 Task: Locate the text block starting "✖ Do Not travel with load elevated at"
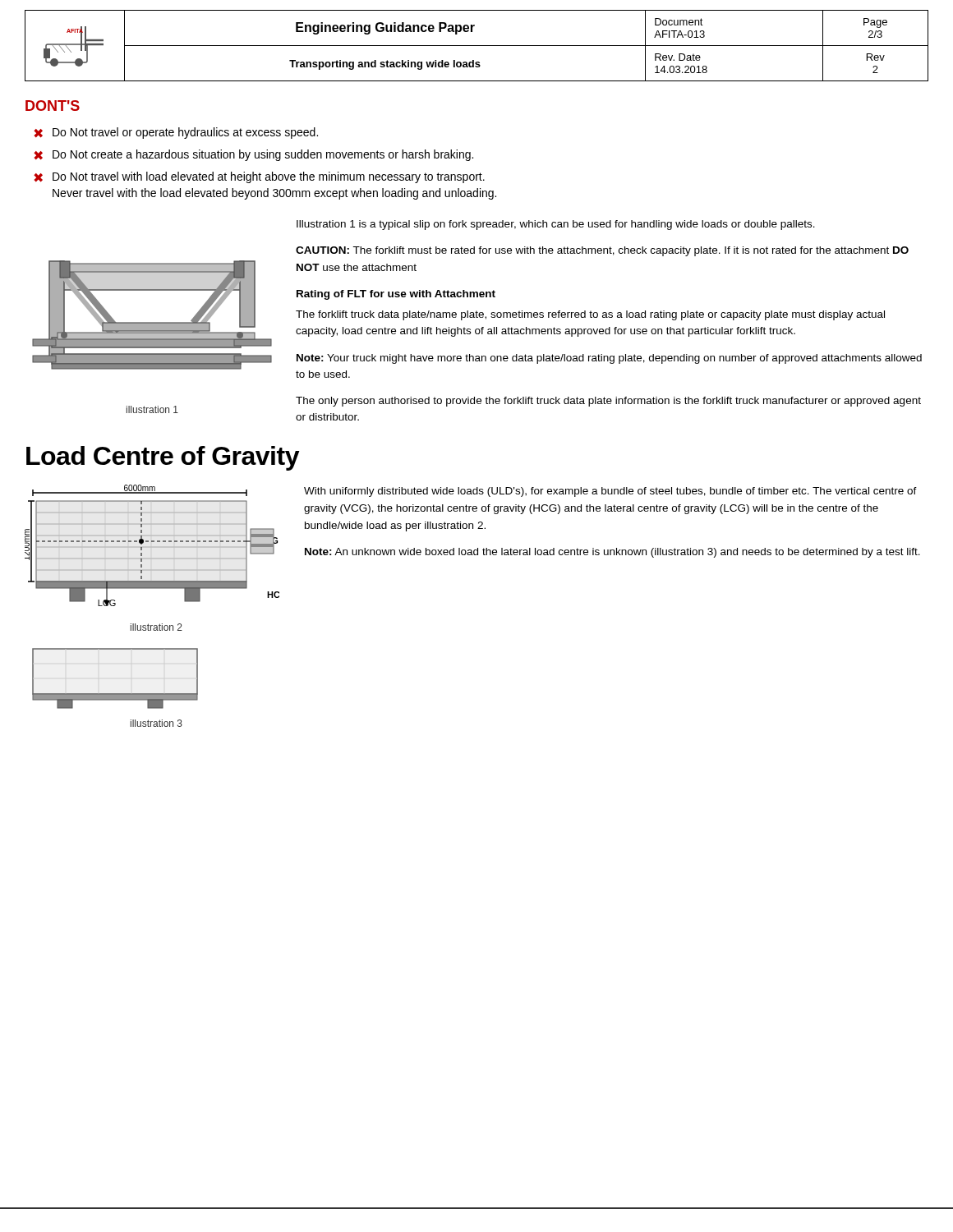click(476, 185)
